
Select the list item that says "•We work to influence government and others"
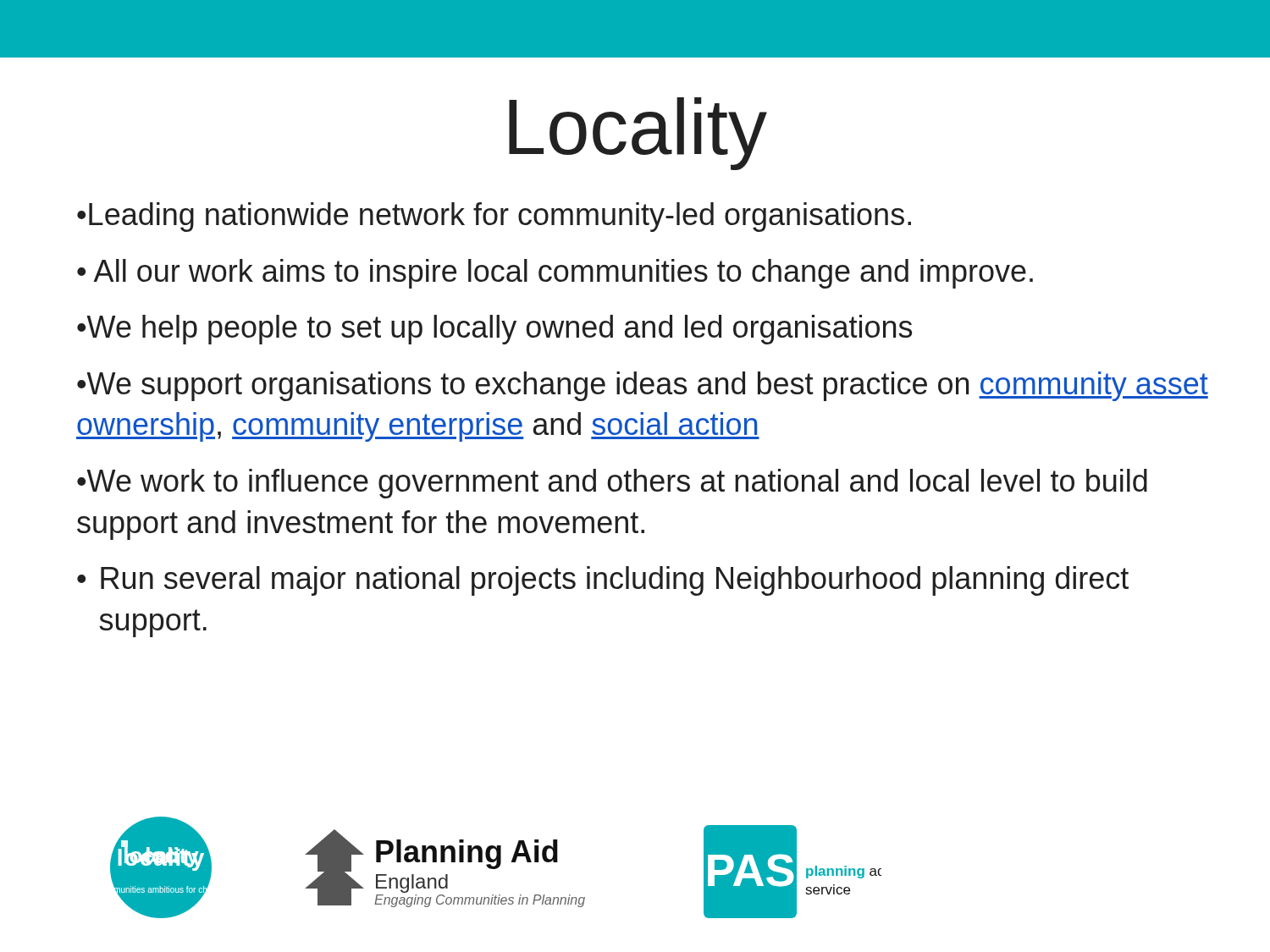[x=612, y=502]
